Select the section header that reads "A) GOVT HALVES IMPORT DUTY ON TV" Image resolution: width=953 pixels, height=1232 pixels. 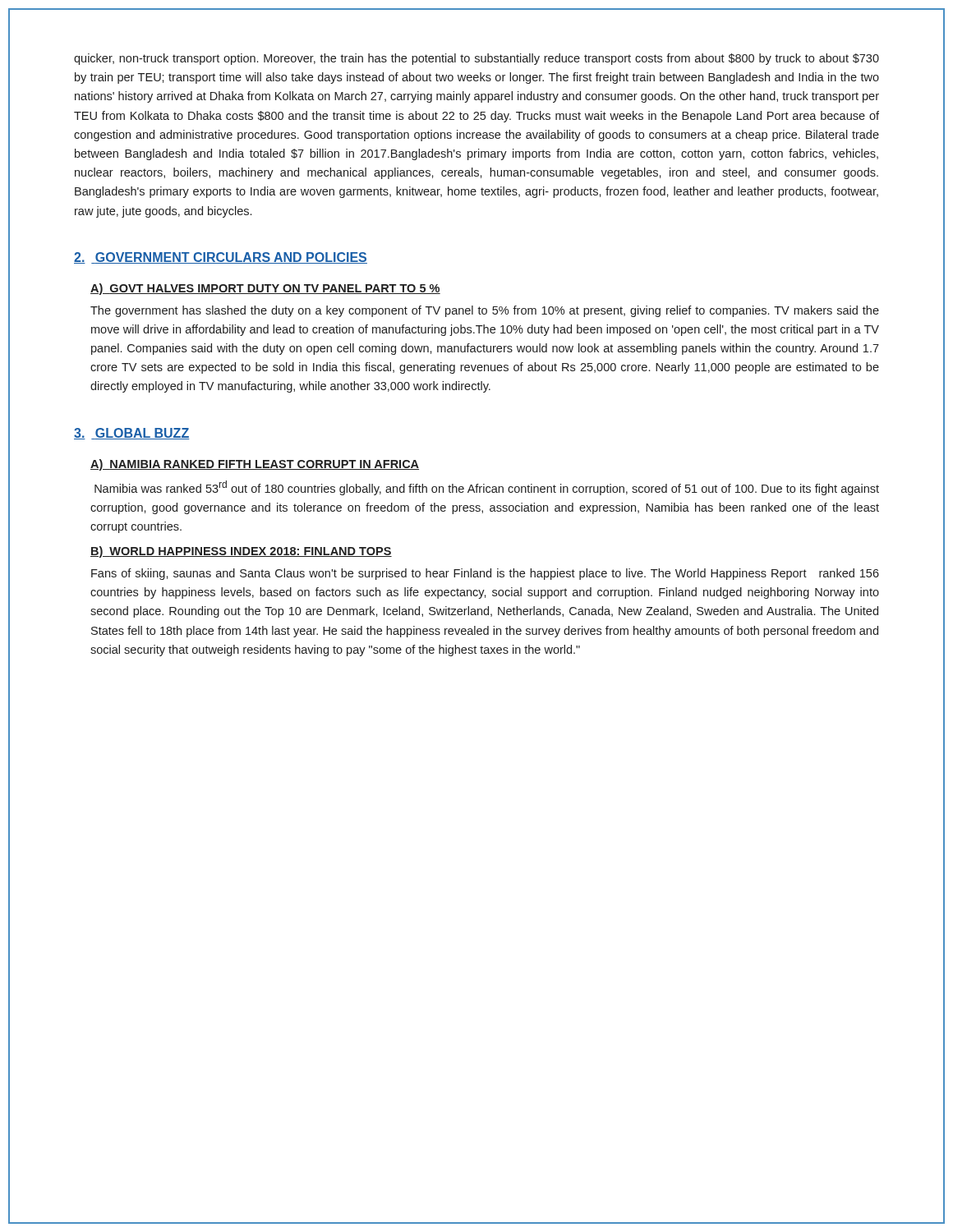(265, 288)
